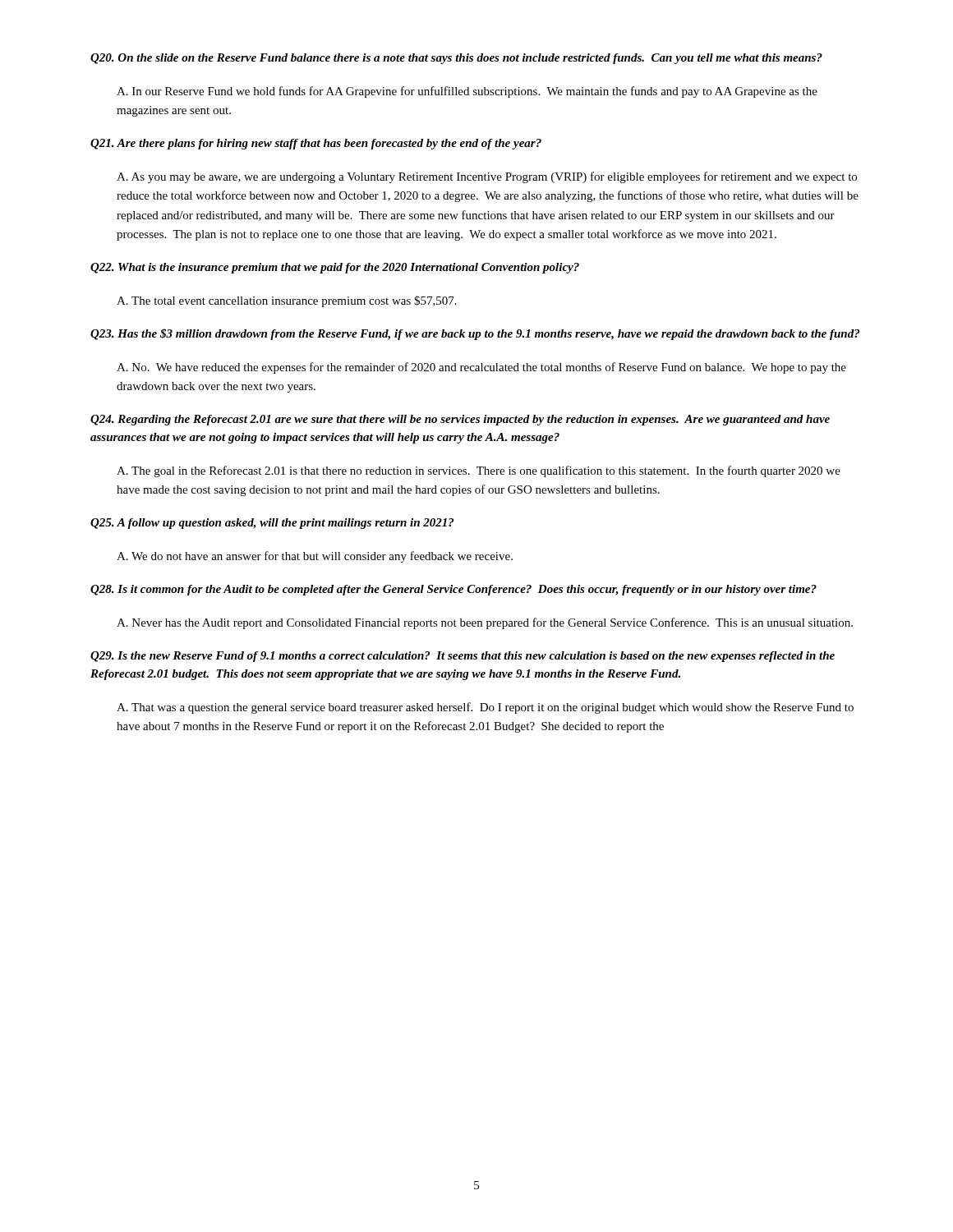Find the section header that reads "Q24. Regarding the Reforecast"
Screen dimensions: 1232x953
476,429
